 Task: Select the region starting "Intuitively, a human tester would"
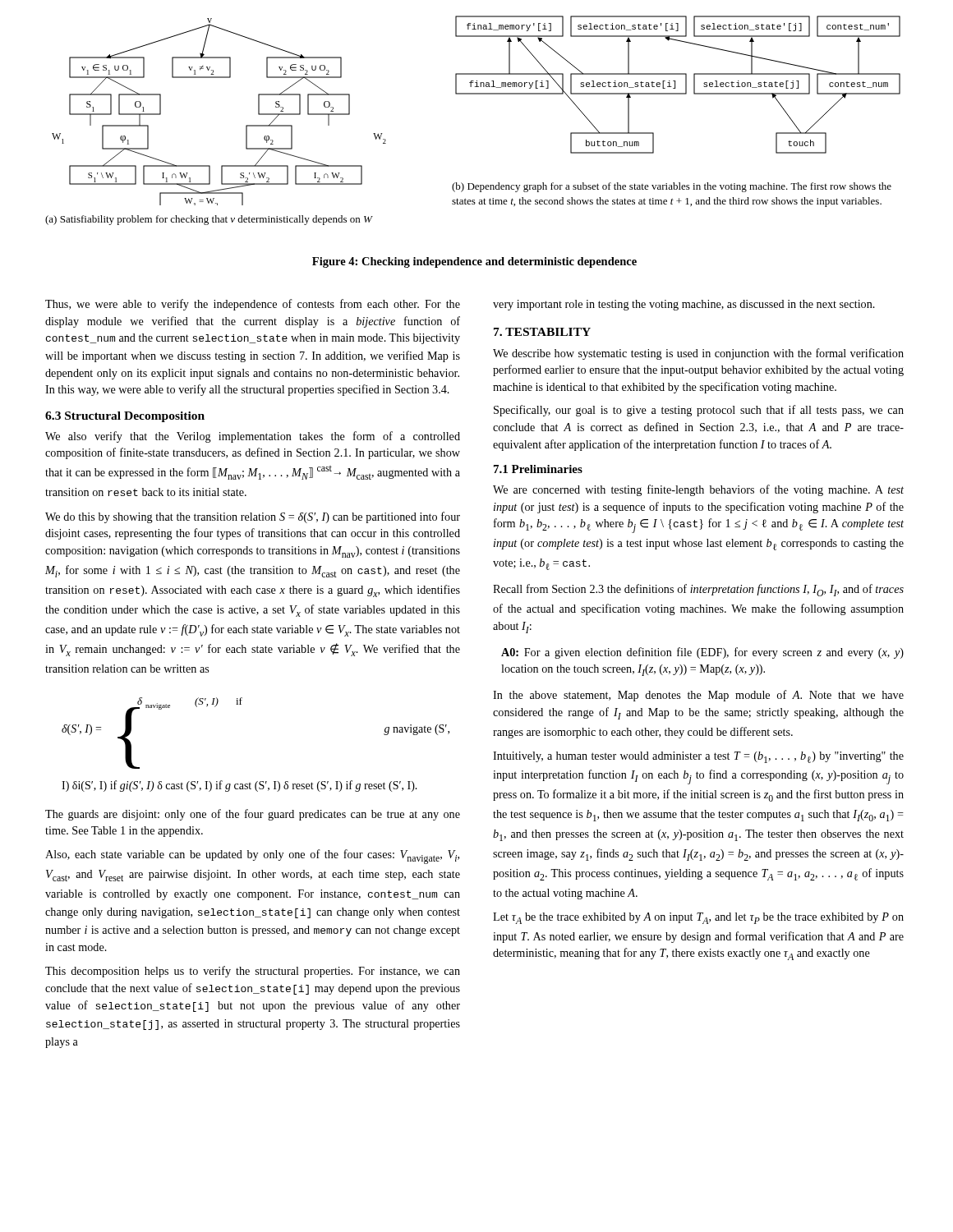(698, 824)
